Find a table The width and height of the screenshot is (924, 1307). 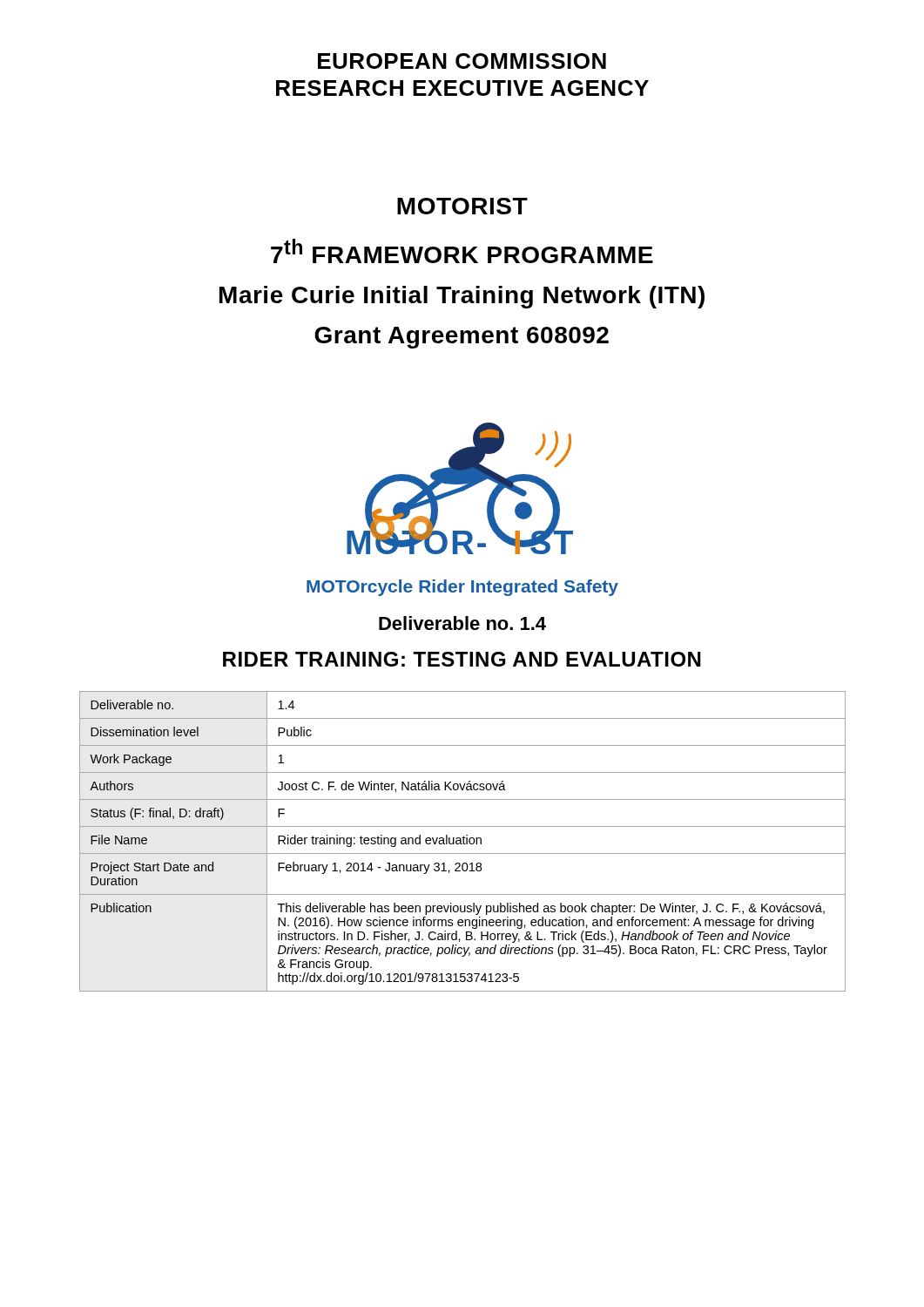tap(462, 832)
